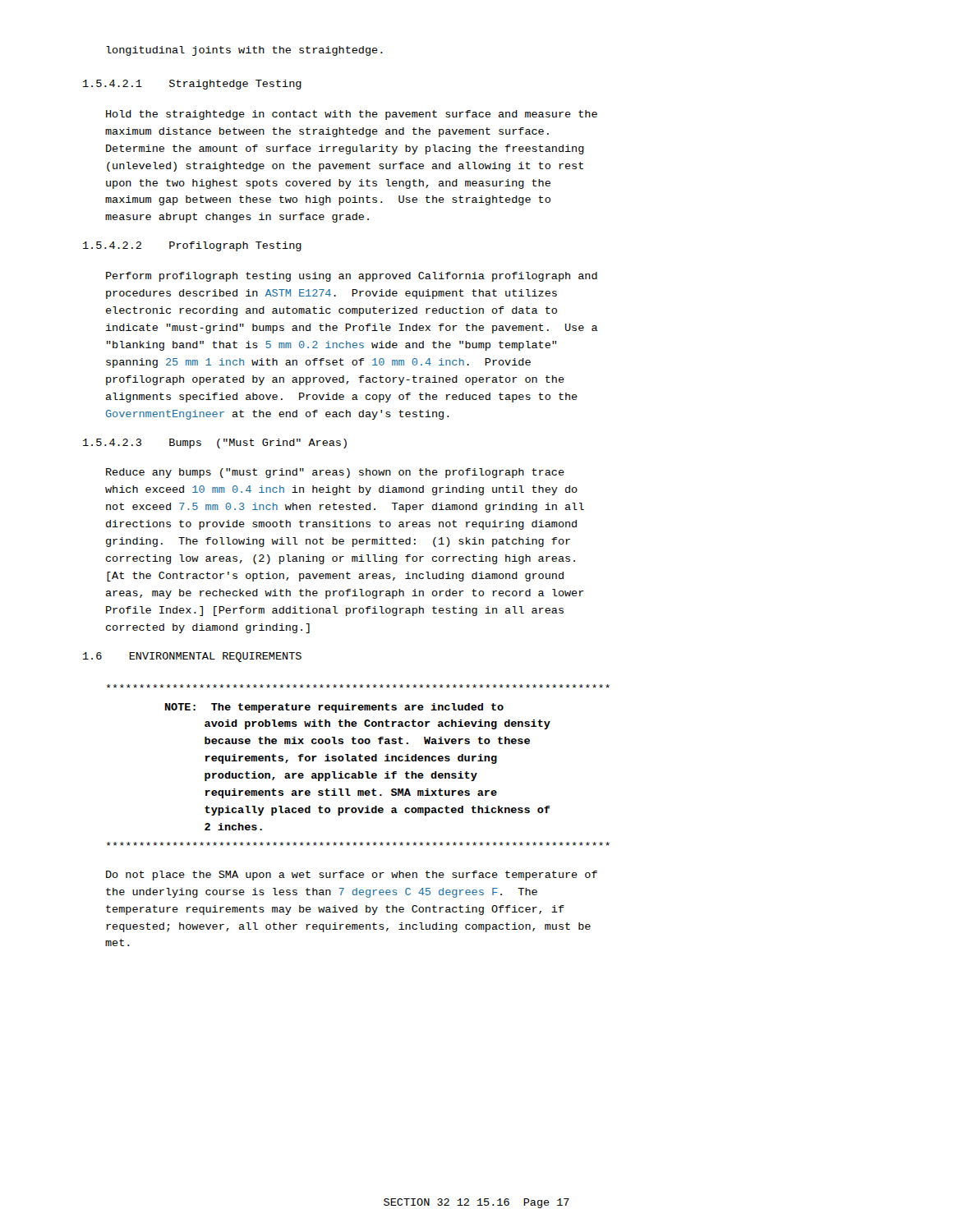Locate the text "1.5.4.2.1 Straightedge Testing"
Image resolution: width=953 pixels, height=1232 pixels.
pyautogui.click(x=192, y=84)
